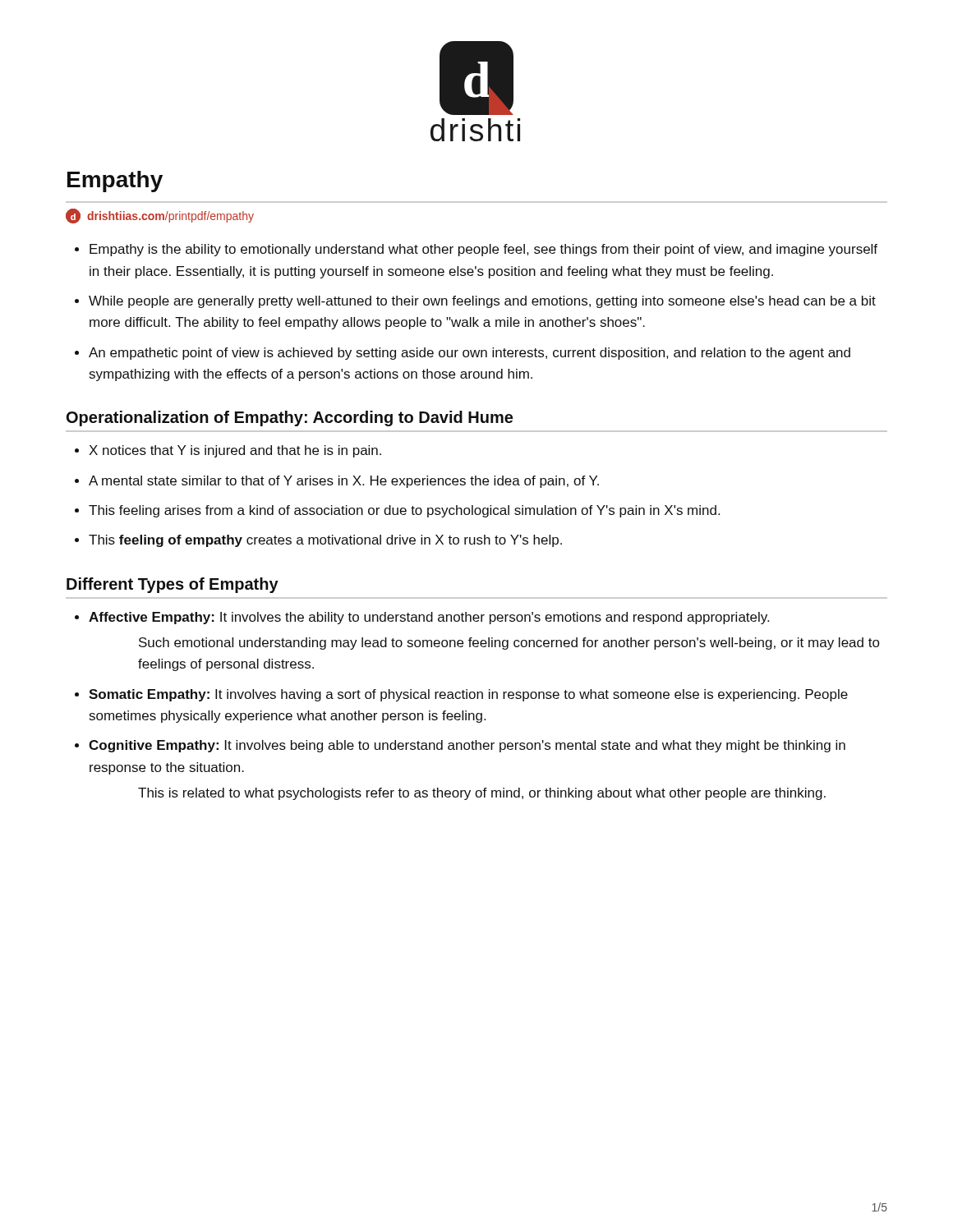This screenshot has height=1232, width=953.
Task: Click on the element starting "Somatic Empathy: It involves having"
Action: point(468,705)
